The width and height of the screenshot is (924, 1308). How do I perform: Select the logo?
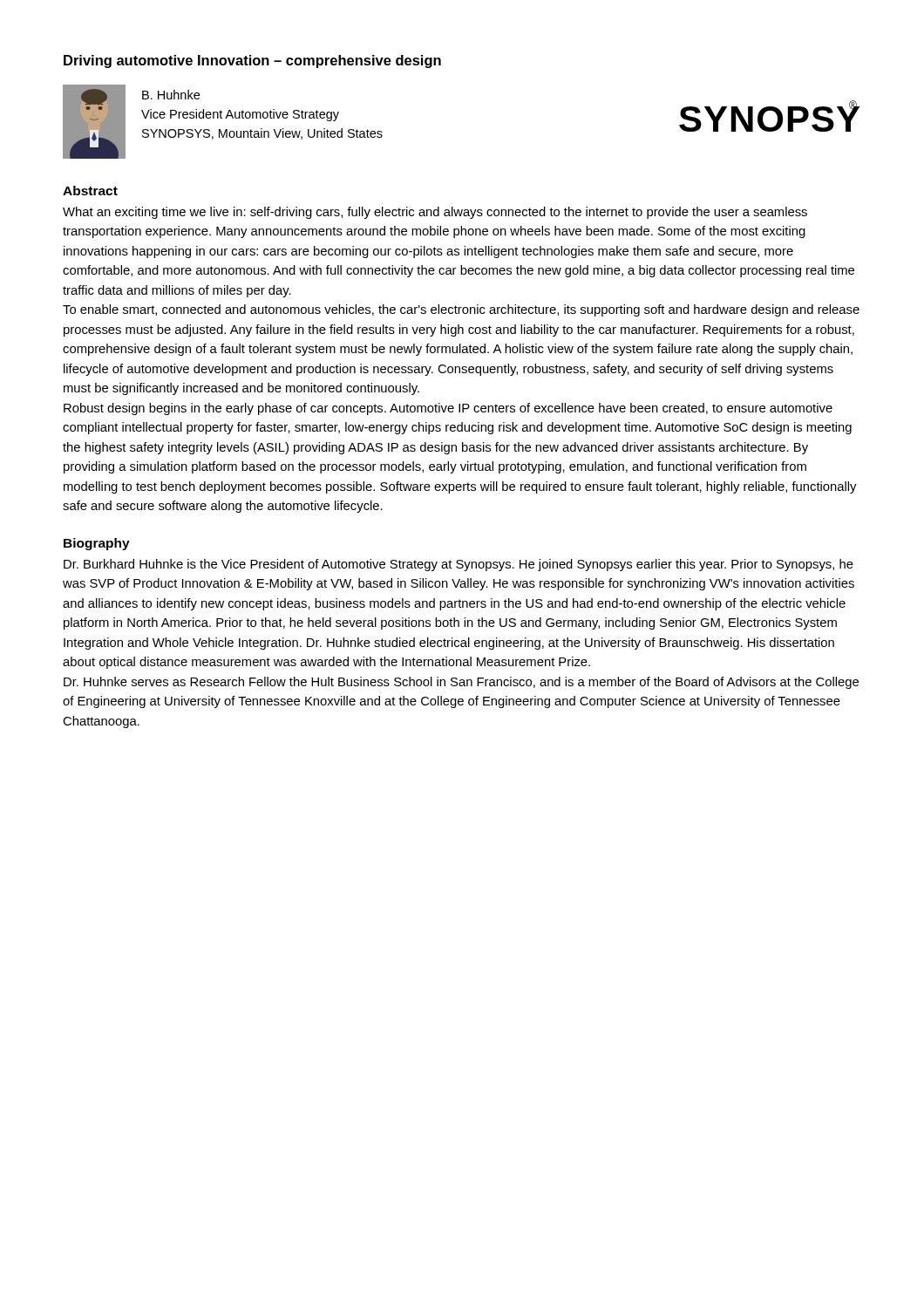coord(757,113)
